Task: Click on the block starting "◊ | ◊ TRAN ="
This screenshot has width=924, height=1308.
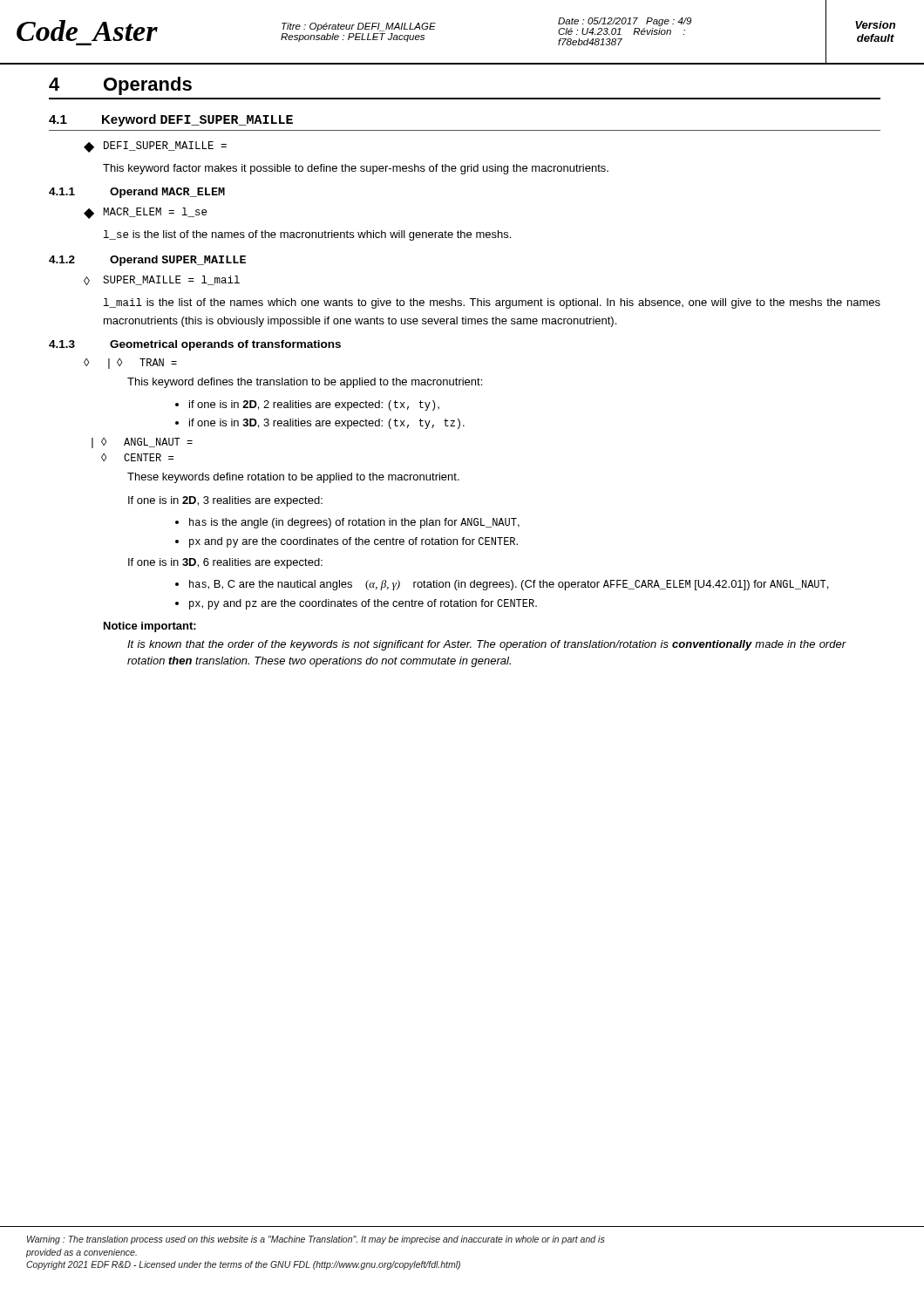Action: [130, 363]
